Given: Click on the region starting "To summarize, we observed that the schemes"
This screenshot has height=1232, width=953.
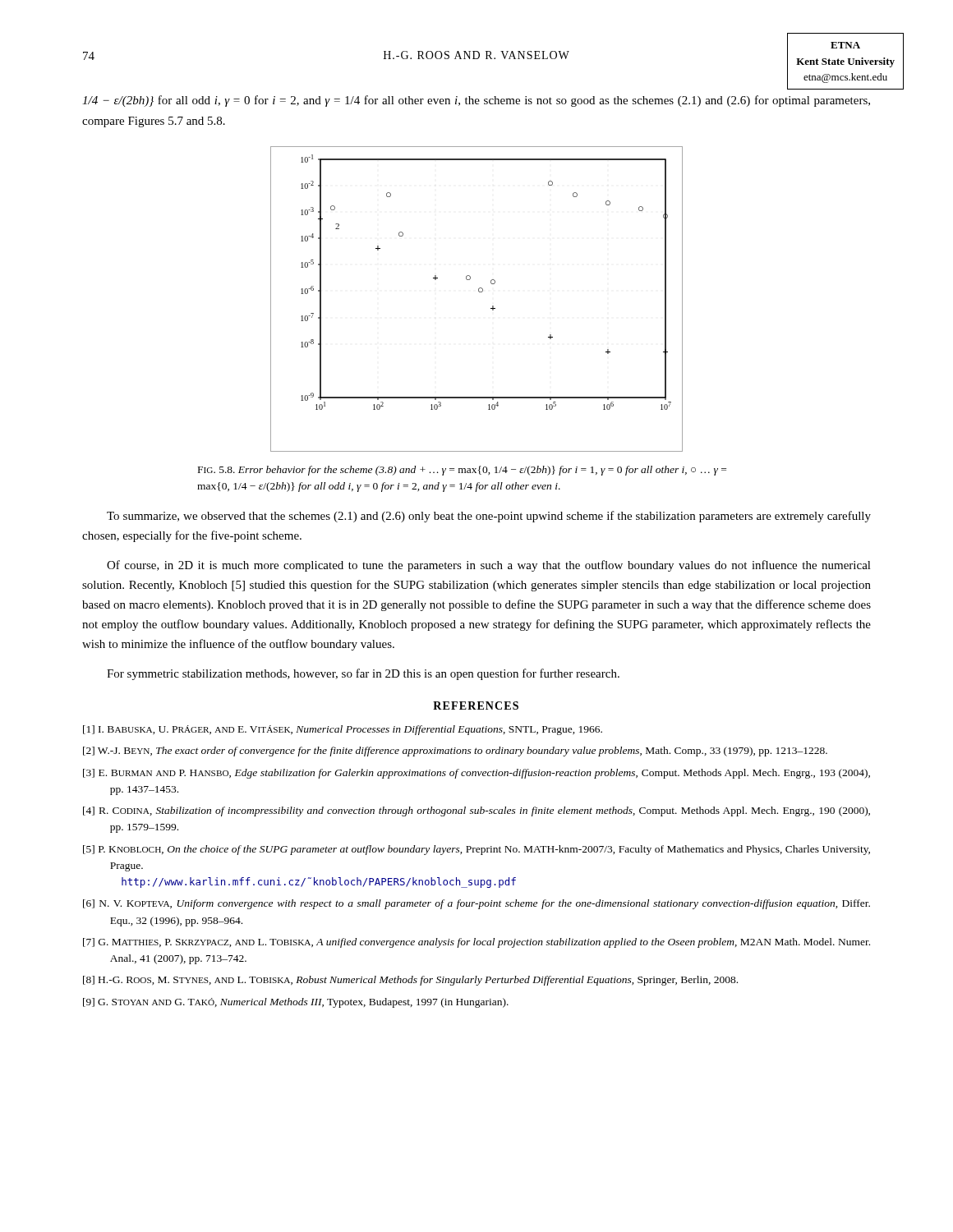Looking at the screenshot, I should point(476,595).
